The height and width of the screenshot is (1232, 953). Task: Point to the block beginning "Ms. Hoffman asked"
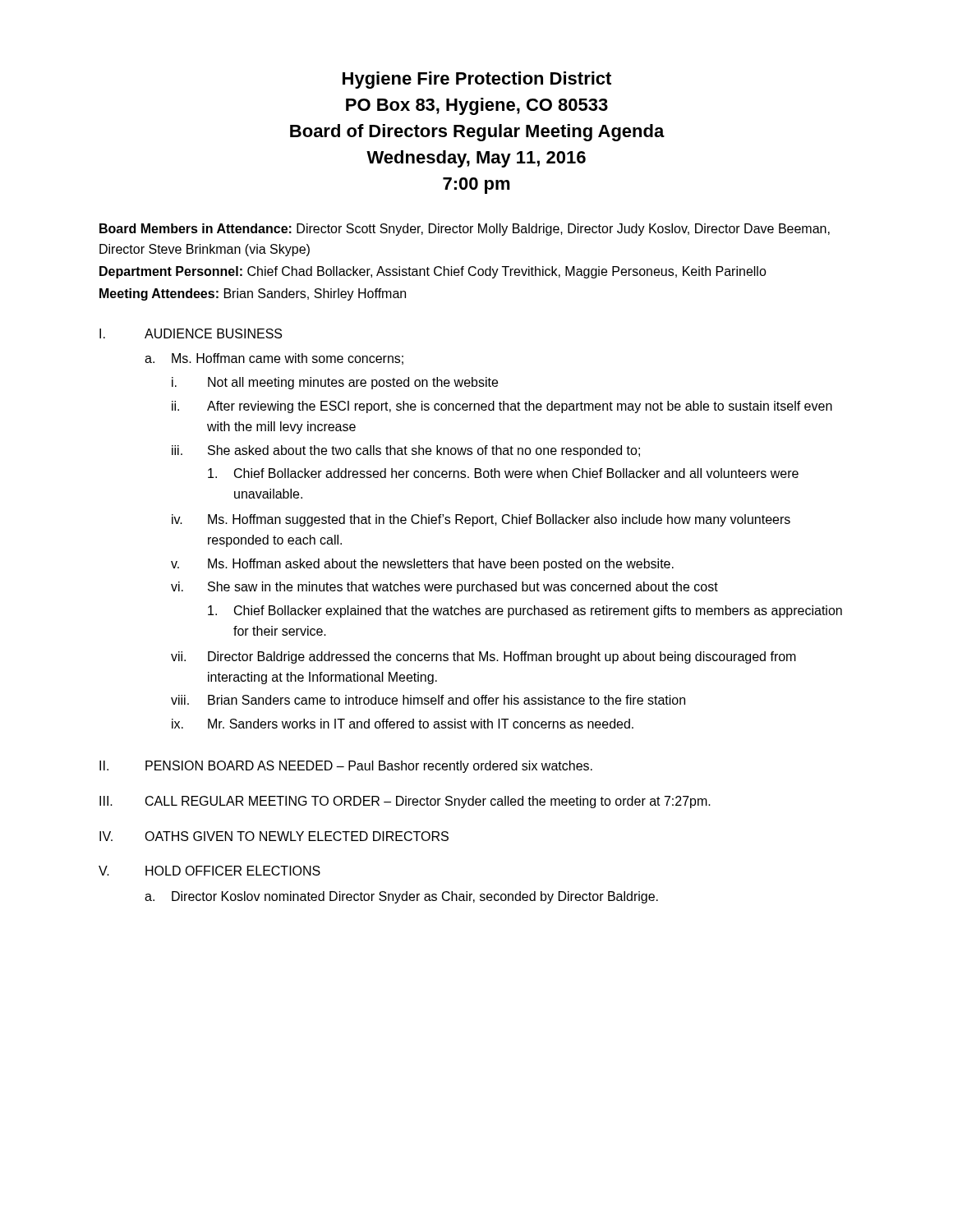(441, 564)
